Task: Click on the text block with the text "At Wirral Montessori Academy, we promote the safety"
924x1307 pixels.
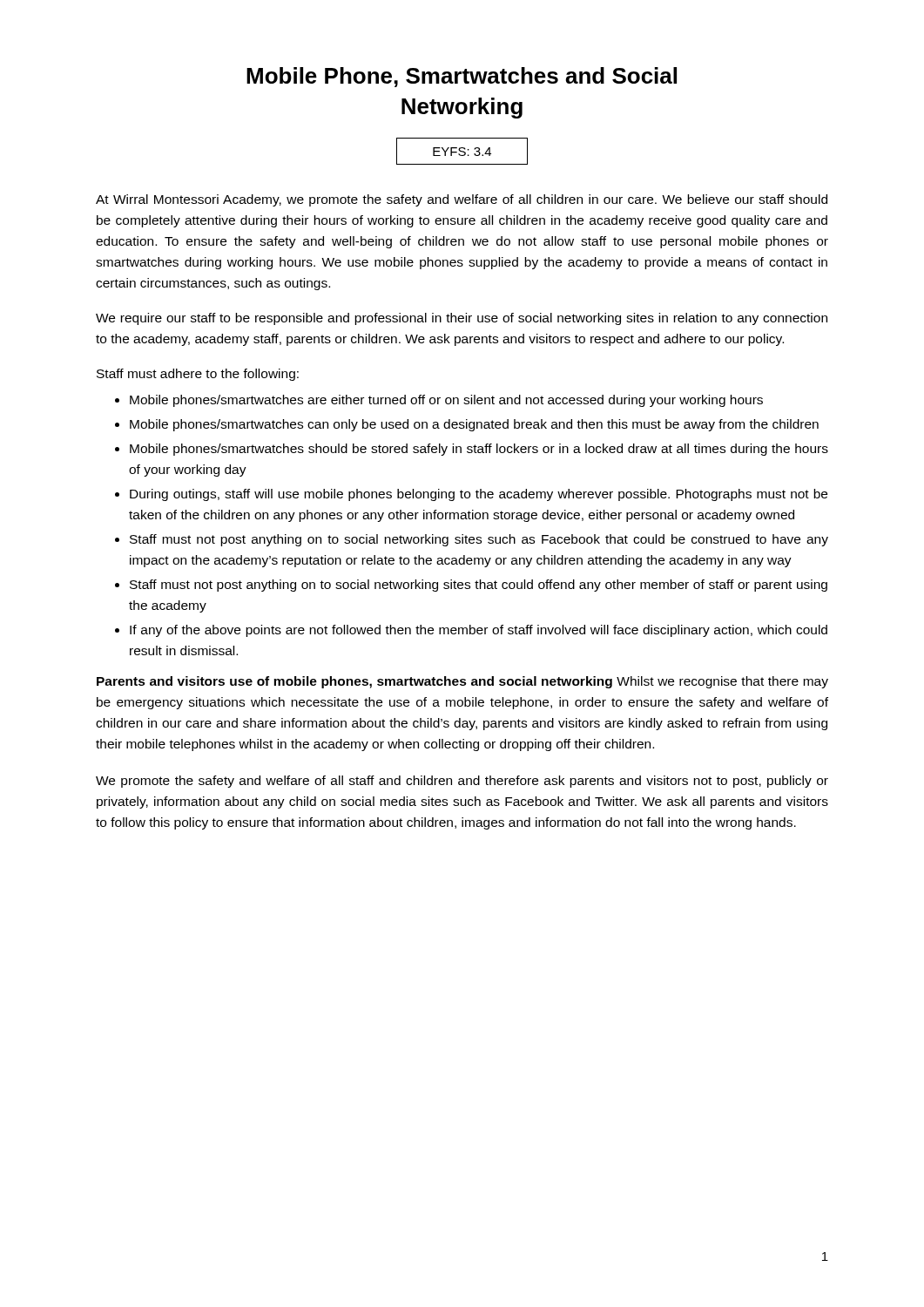Action: (462, 241)
